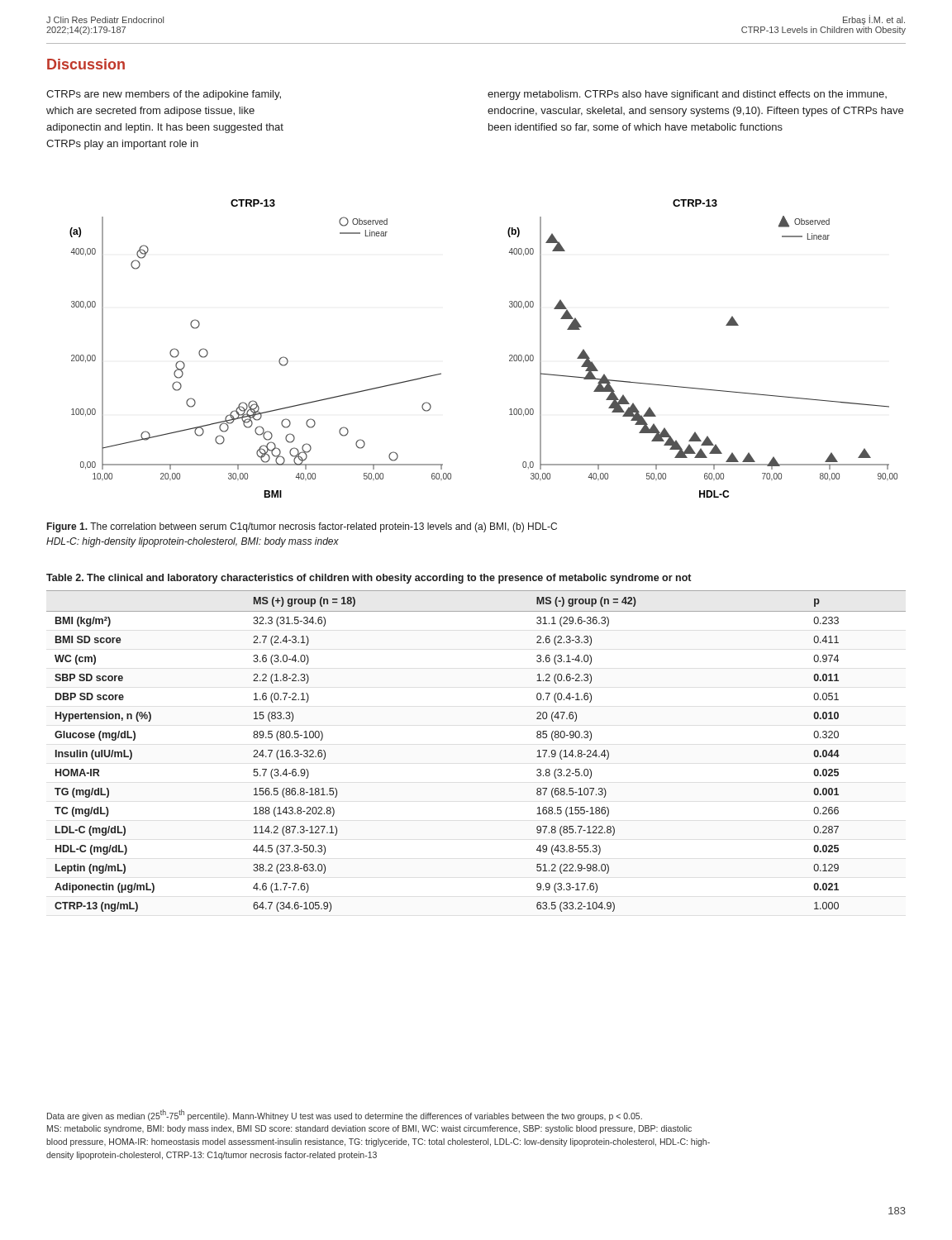Find the caption on this page that starts "Figure 1. The correlation"
The width and height of the screenshot is (952, 1240).
tap(302, 534)
